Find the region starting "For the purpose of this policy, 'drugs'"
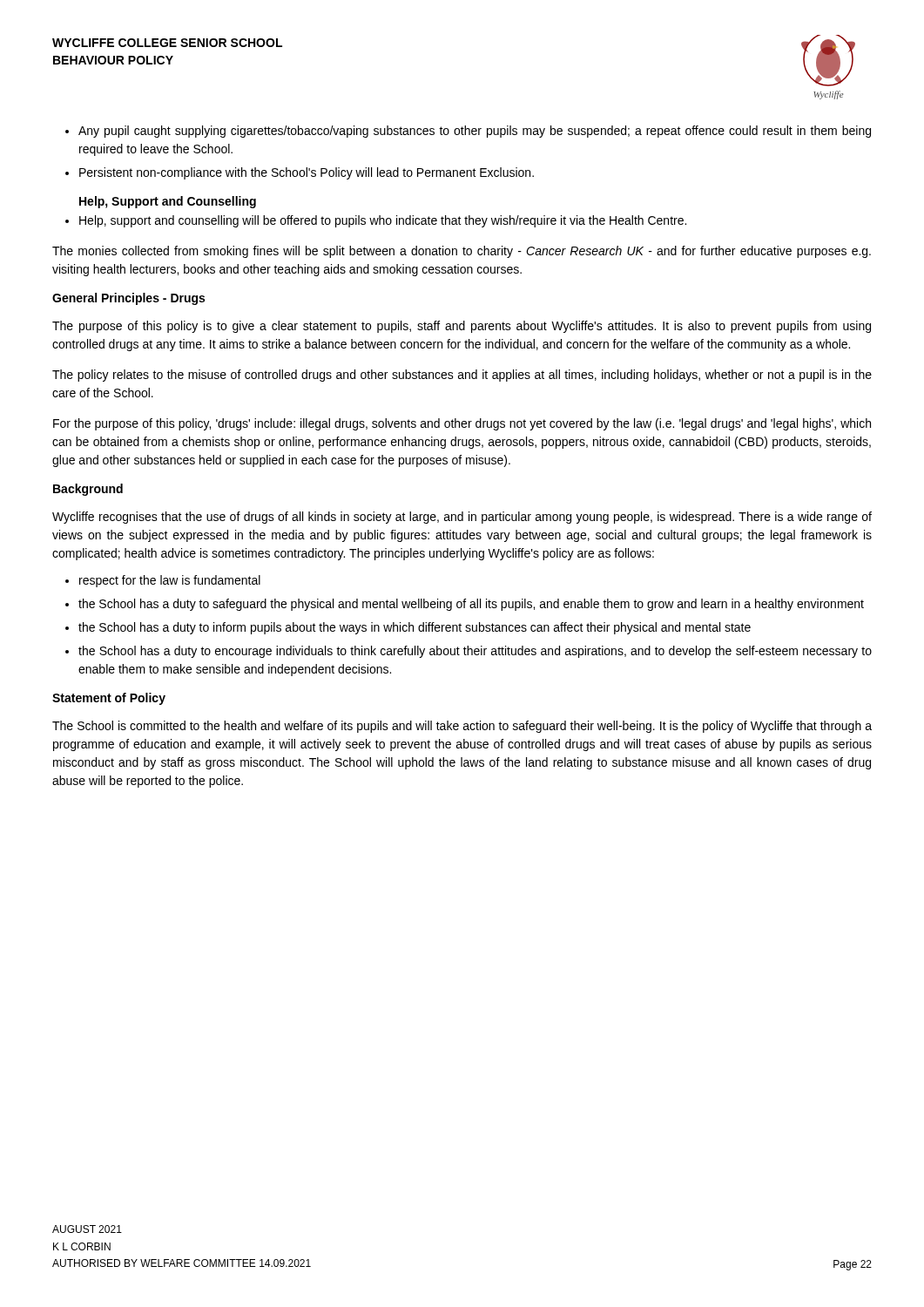This screenshot has width=924, height=1307. click(462, 442)
